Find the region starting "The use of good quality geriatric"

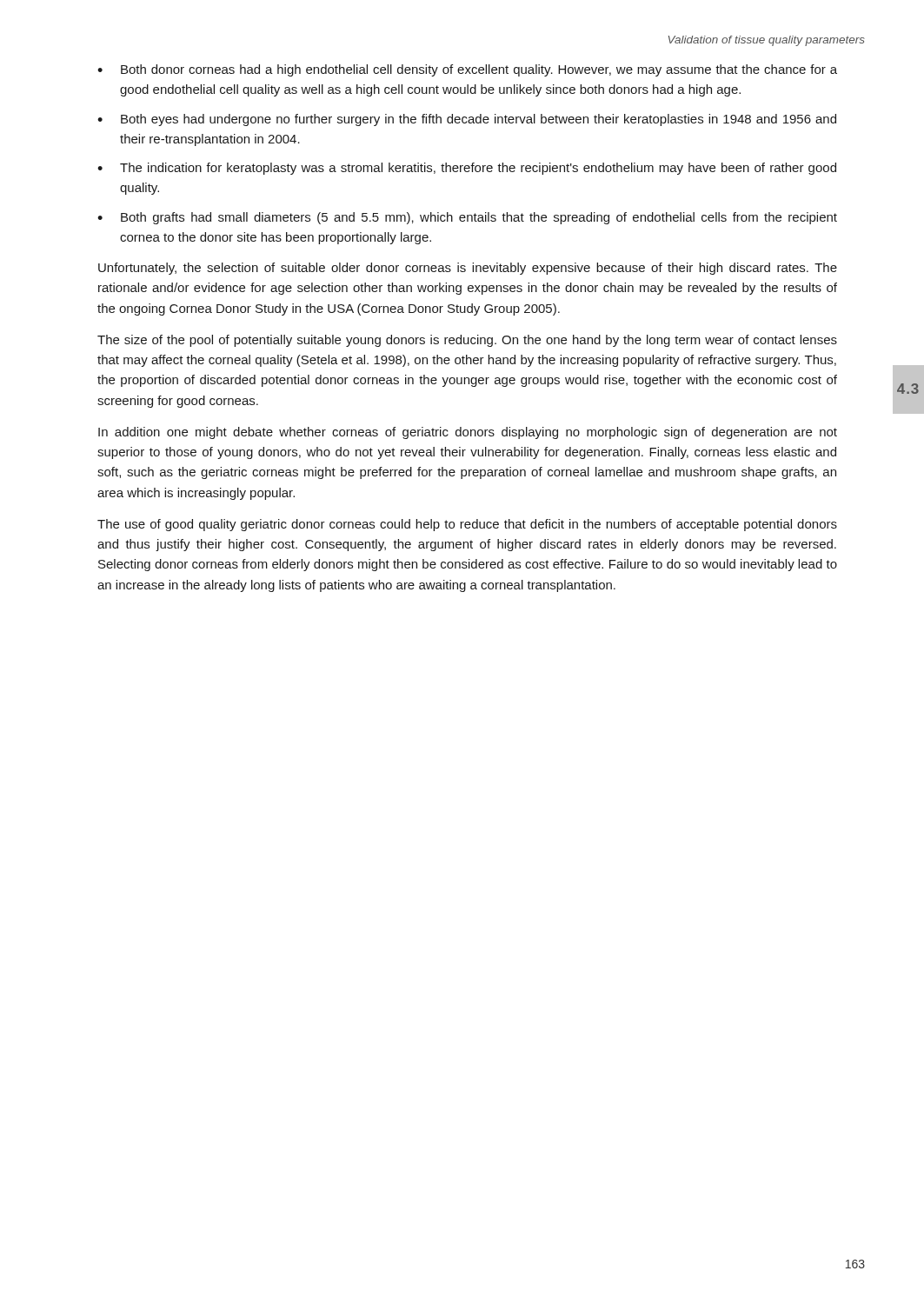pos(467,554)
